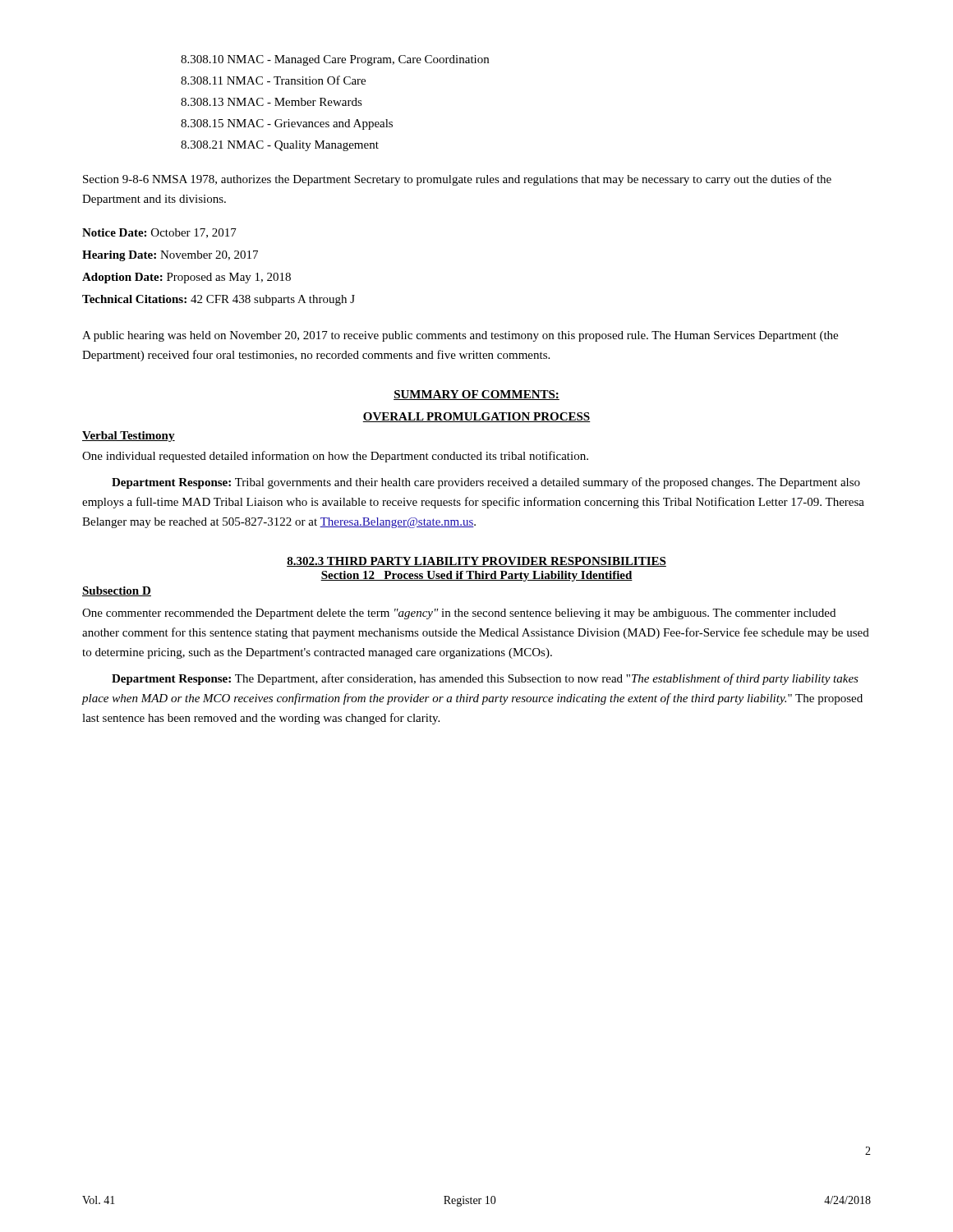The height and width of the screenshot is (1232, 953).
Task: Click on the list item with the text "8.308.15 NMAC - Grievances"
Action: coord(287,123)
